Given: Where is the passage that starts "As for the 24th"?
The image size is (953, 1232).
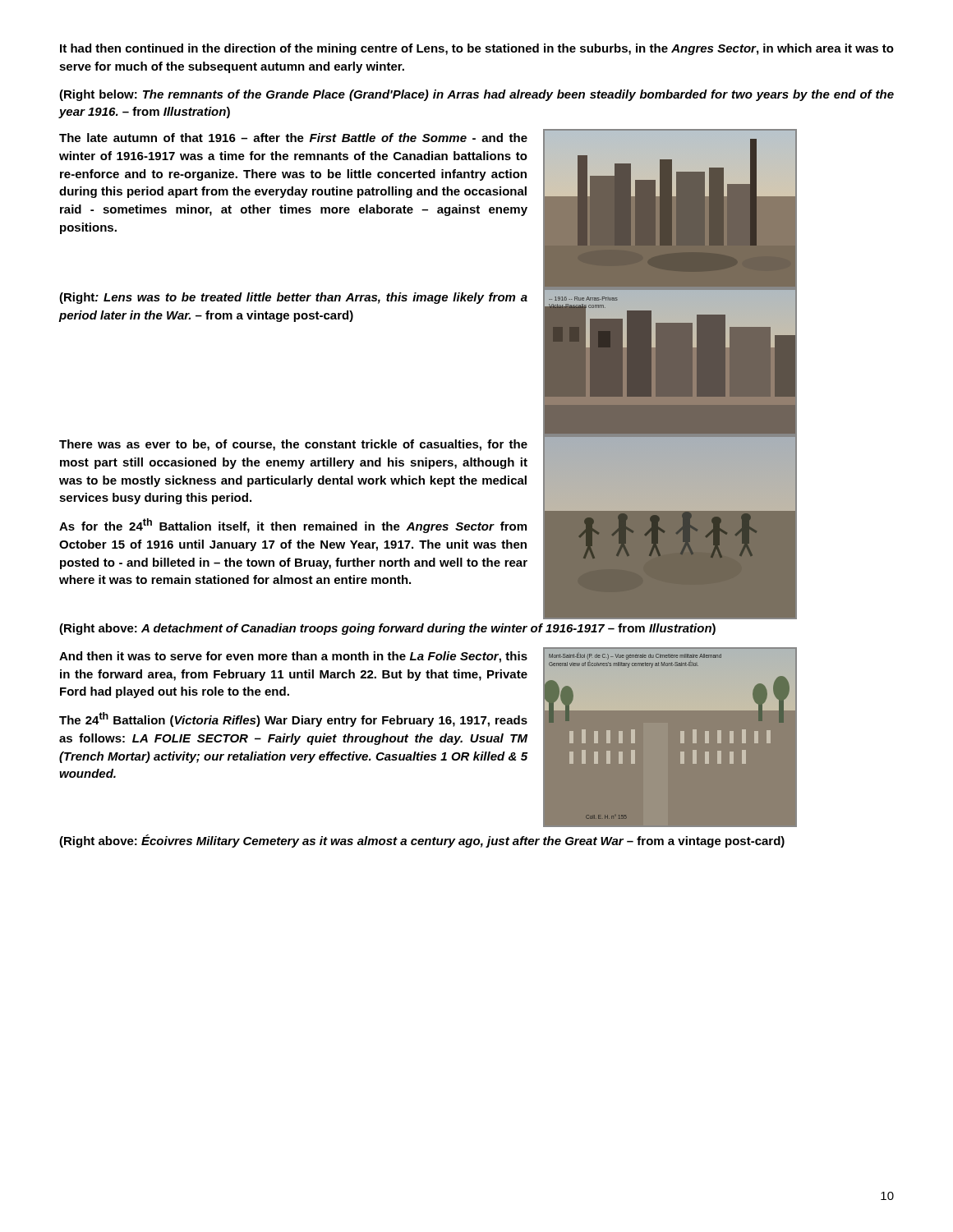Looking at the screenshot, I should coord(293,552).
